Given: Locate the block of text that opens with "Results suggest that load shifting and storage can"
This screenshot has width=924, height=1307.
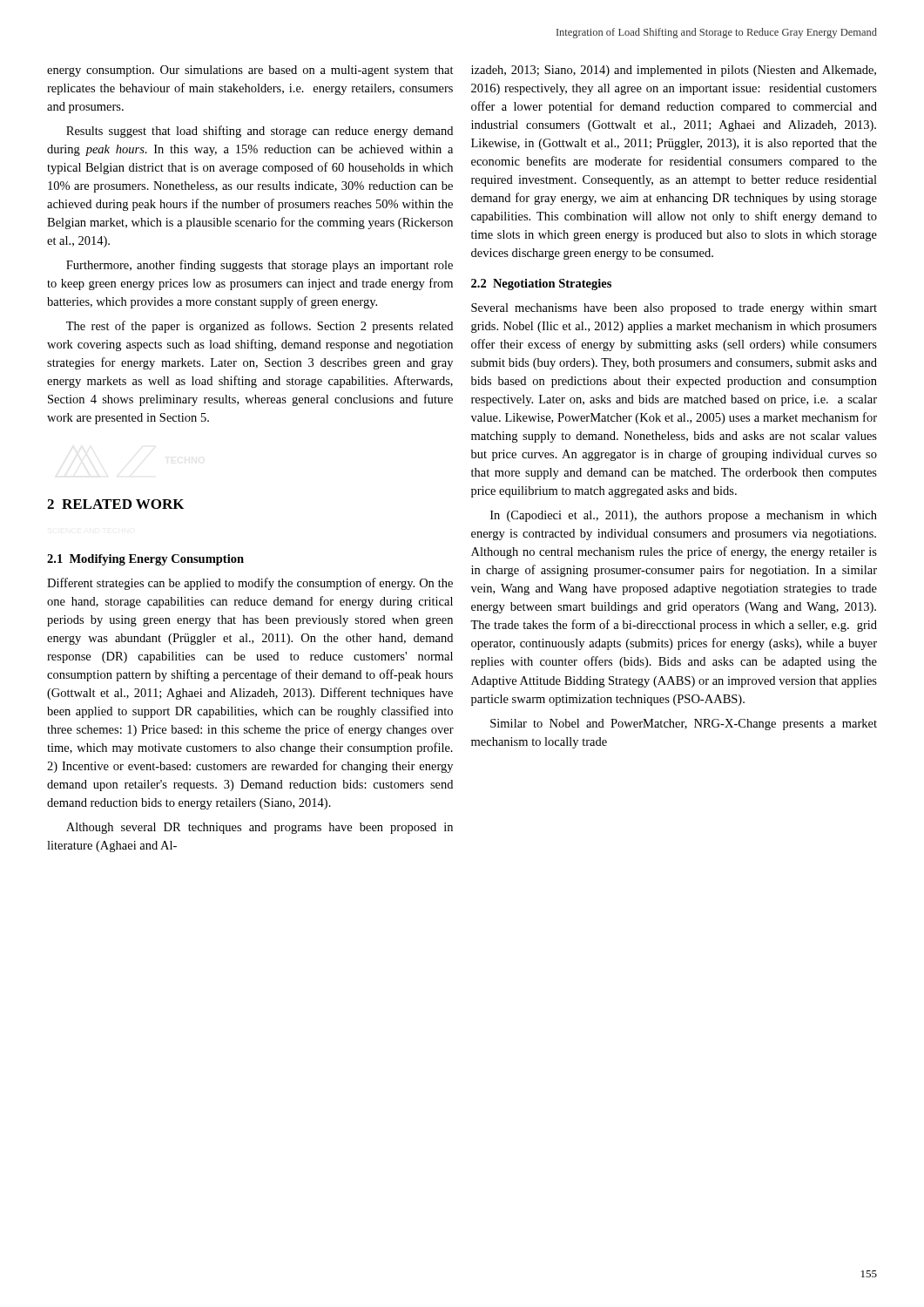Looking at the screenshot, I should pos(250,186).
